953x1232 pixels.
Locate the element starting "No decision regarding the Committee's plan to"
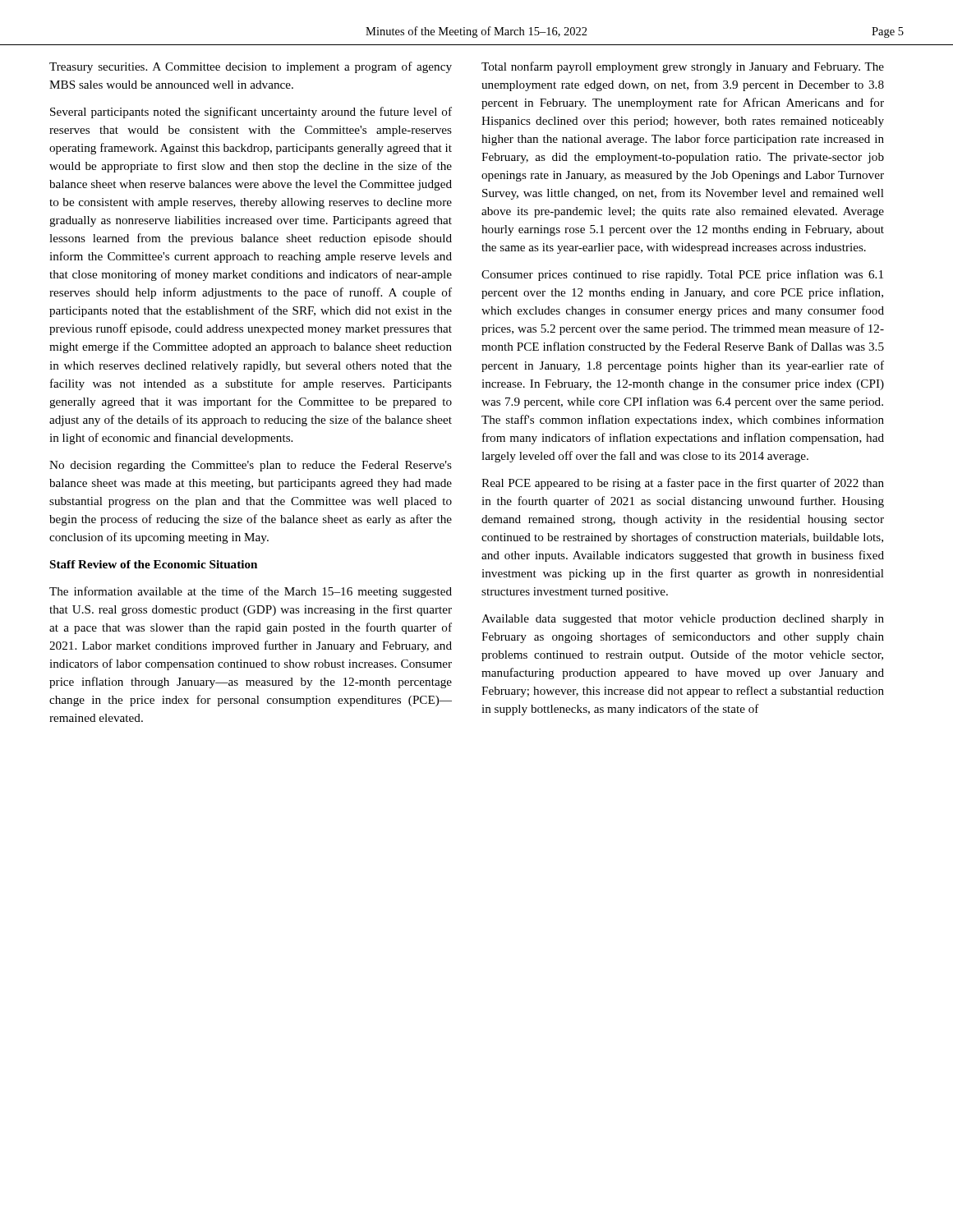(251, 500)
